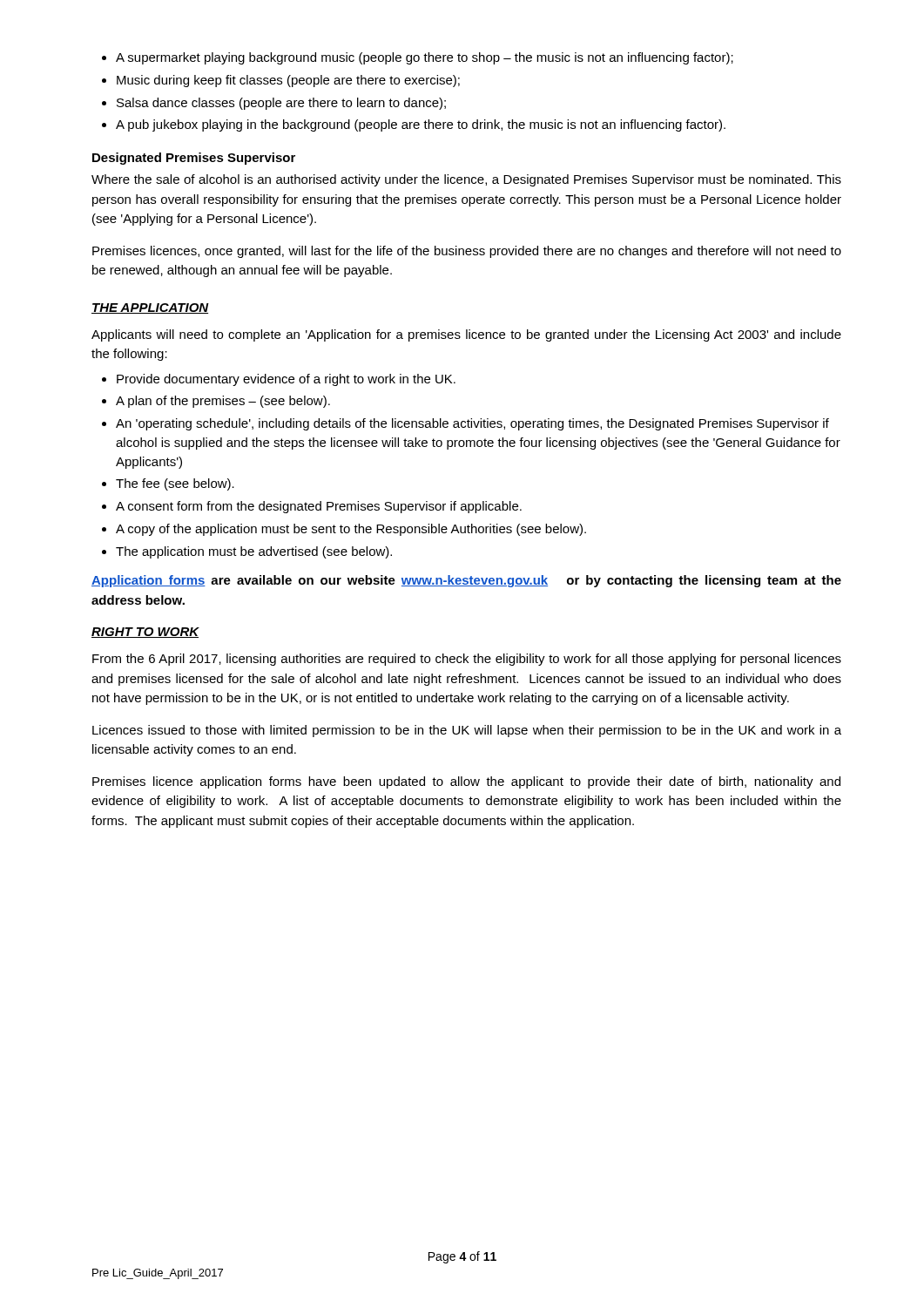Screen dimensions: 1307x924
Task: Click the passage that begins "From the 6 April 2017, licensing authorities are"
Action: tap(466, 679)
